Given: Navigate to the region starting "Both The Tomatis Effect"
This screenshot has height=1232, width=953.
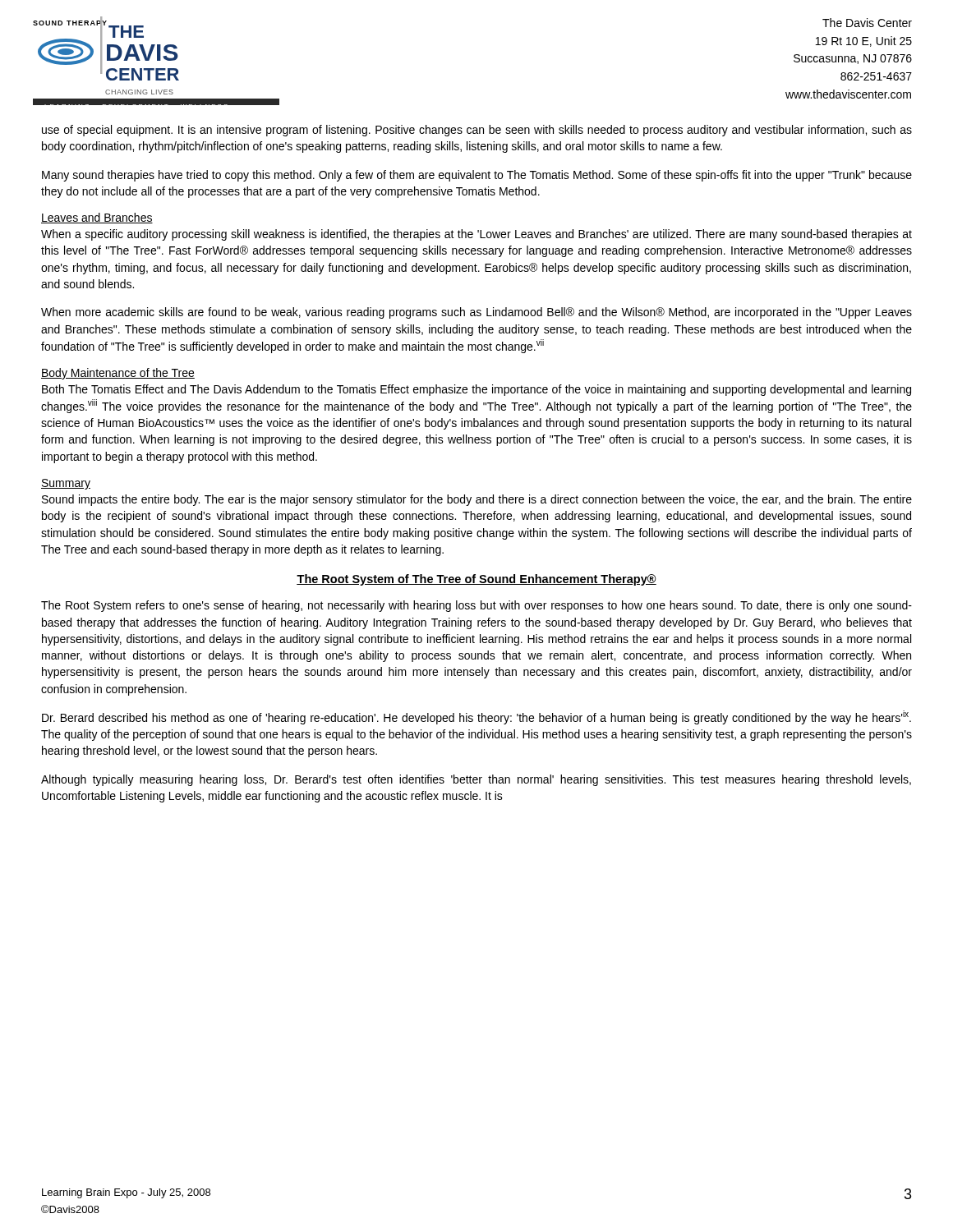Looking at the screenshot, I should tap(476, 423).
